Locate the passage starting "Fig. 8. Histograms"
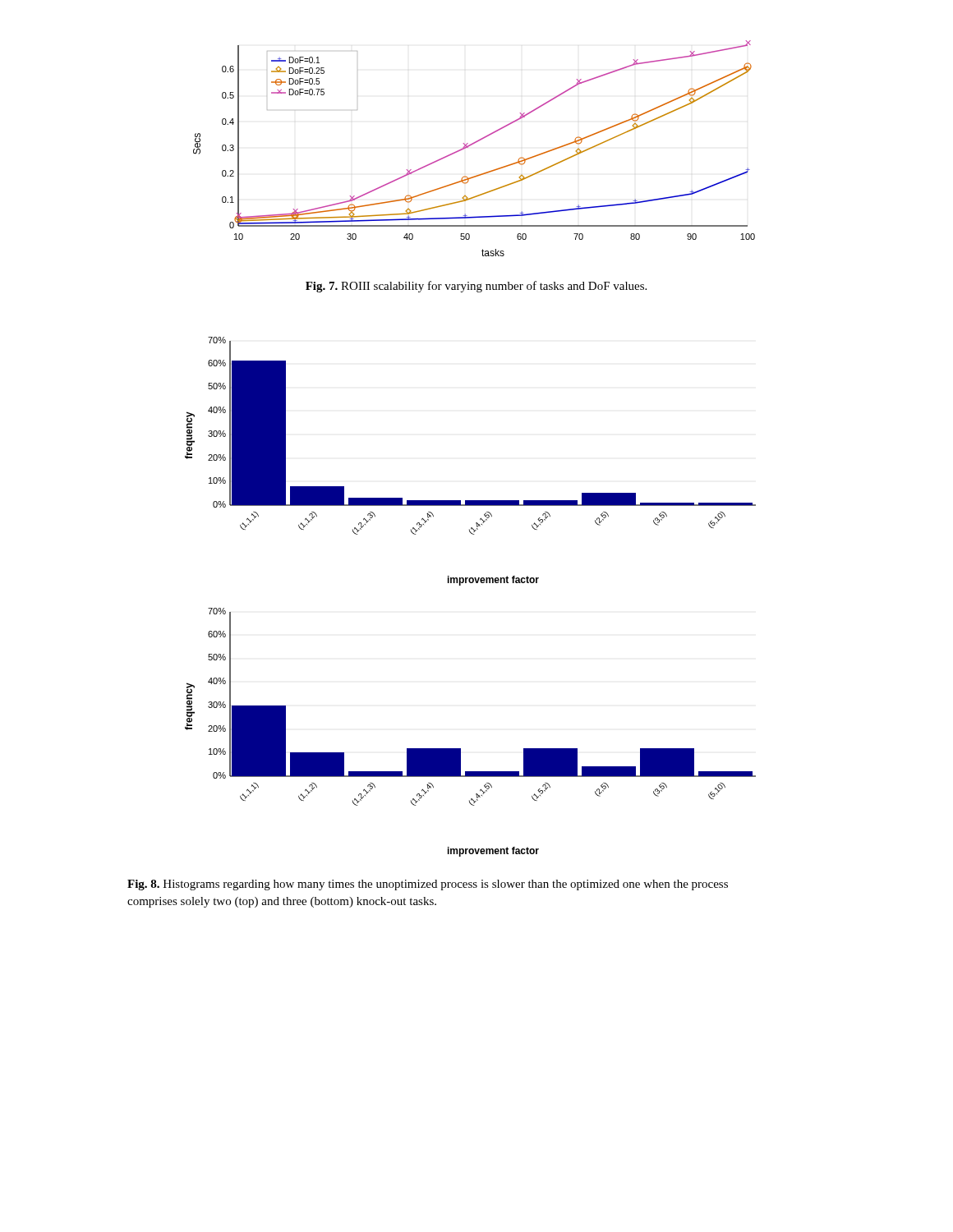Image resolution: width=953 pixels, height=1232 pixels. point(428,892)
